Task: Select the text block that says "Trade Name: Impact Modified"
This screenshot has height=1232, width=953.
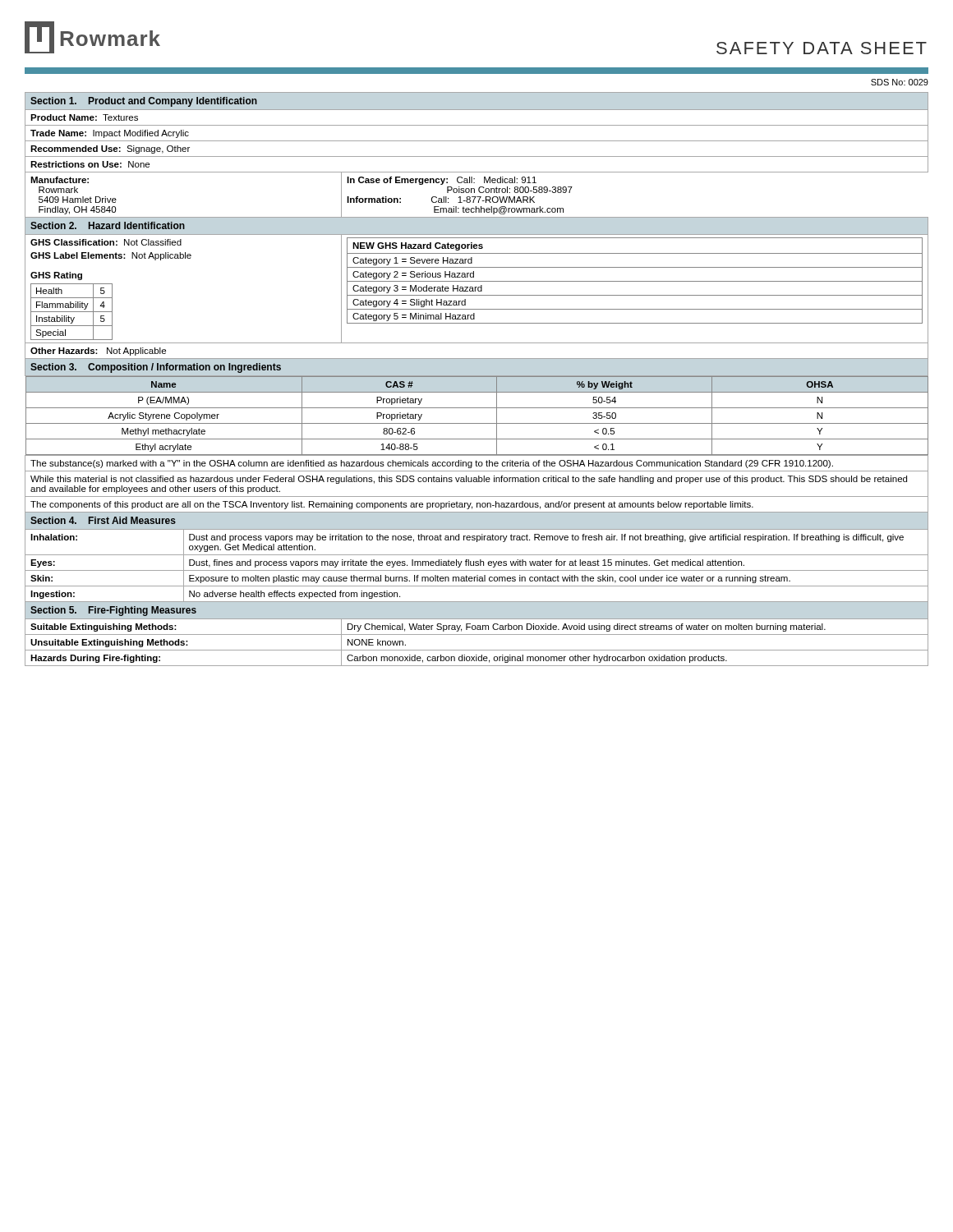Action: (x=110, y=133)
